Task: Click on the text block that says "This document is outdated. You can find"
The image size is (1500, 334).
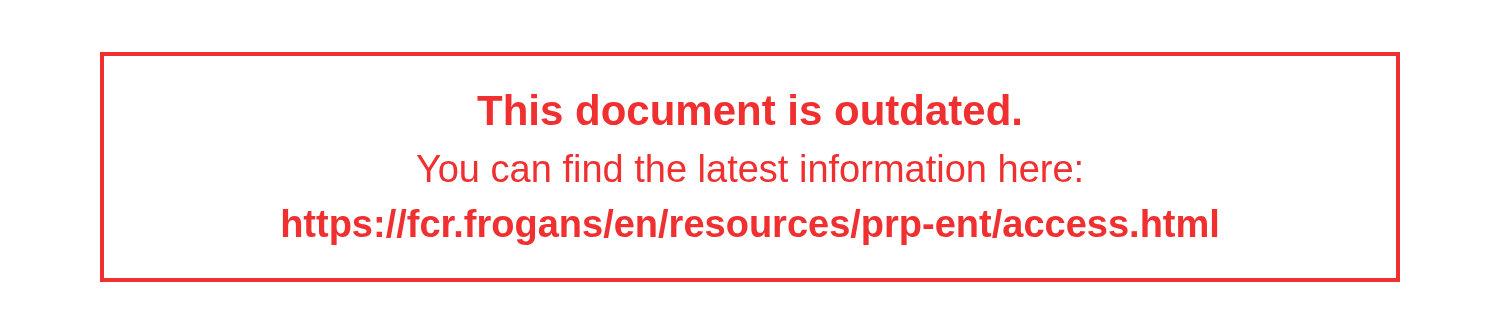Action: point(750,167)
